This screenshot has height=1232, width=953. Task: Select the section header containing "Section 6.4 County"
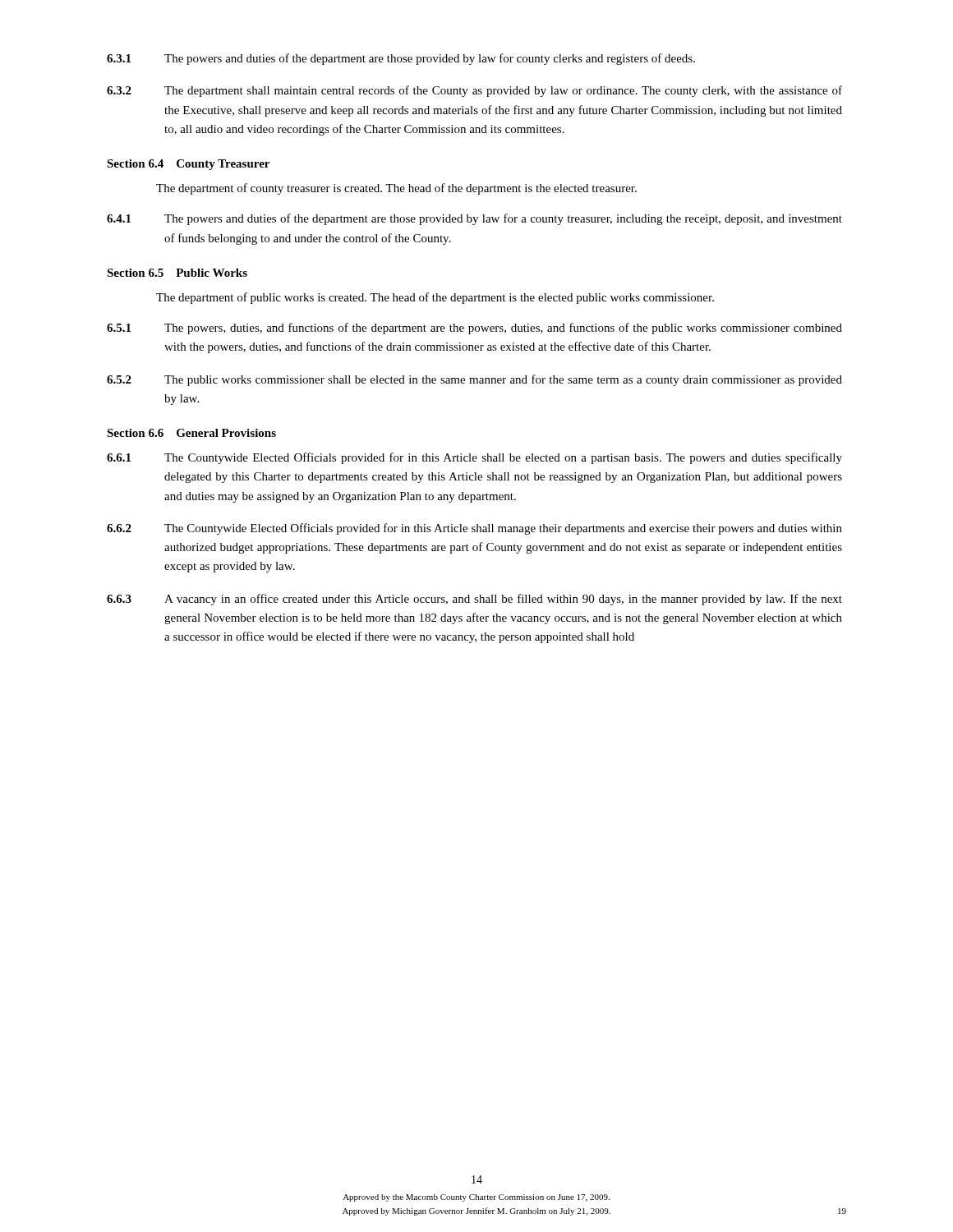(x=188, y=163)
